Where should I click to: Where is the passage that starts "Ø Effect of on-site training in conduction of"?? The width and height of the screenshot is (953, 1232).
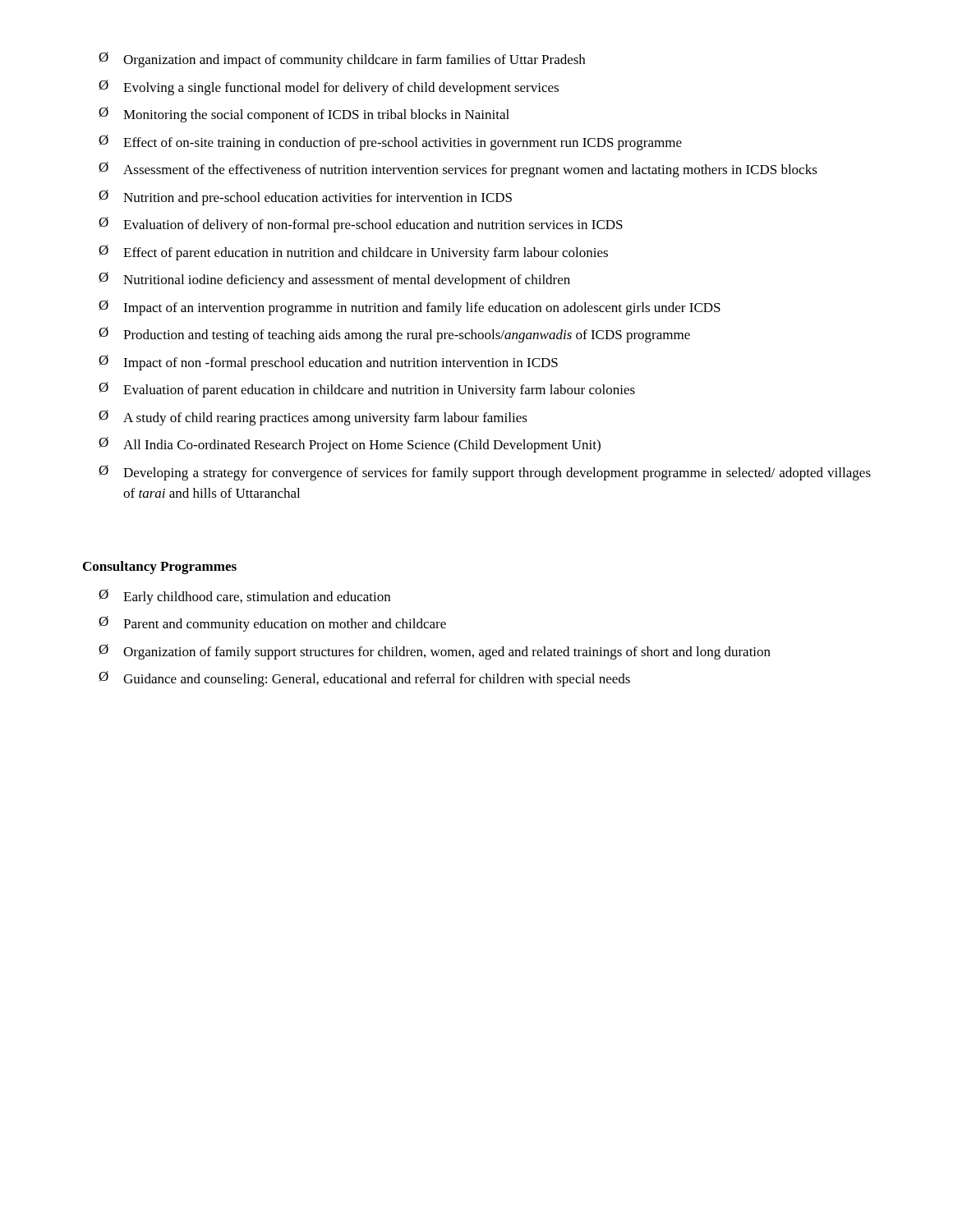485,142
